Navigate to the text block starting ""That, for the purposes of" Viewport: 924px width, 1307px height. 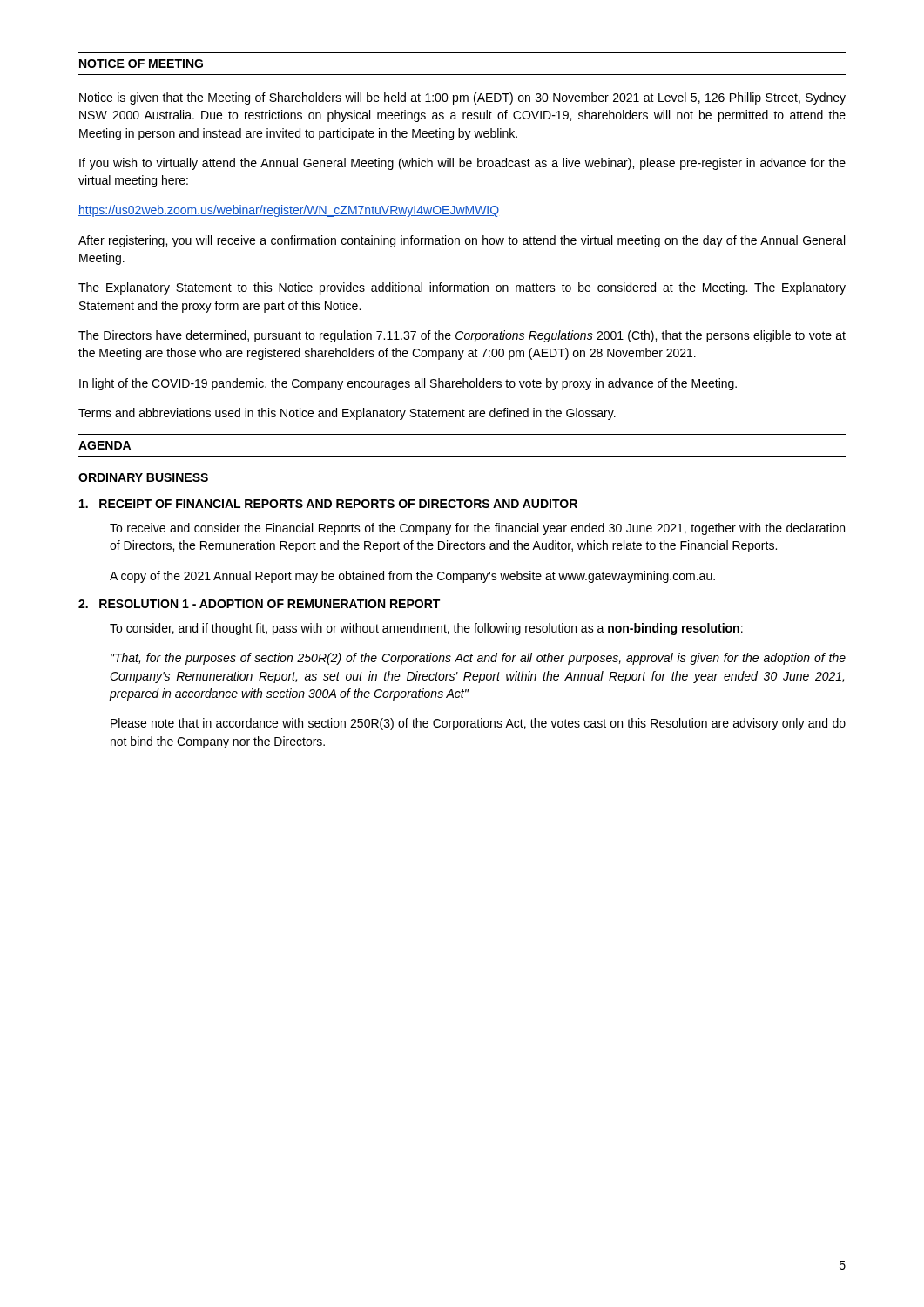478,676
